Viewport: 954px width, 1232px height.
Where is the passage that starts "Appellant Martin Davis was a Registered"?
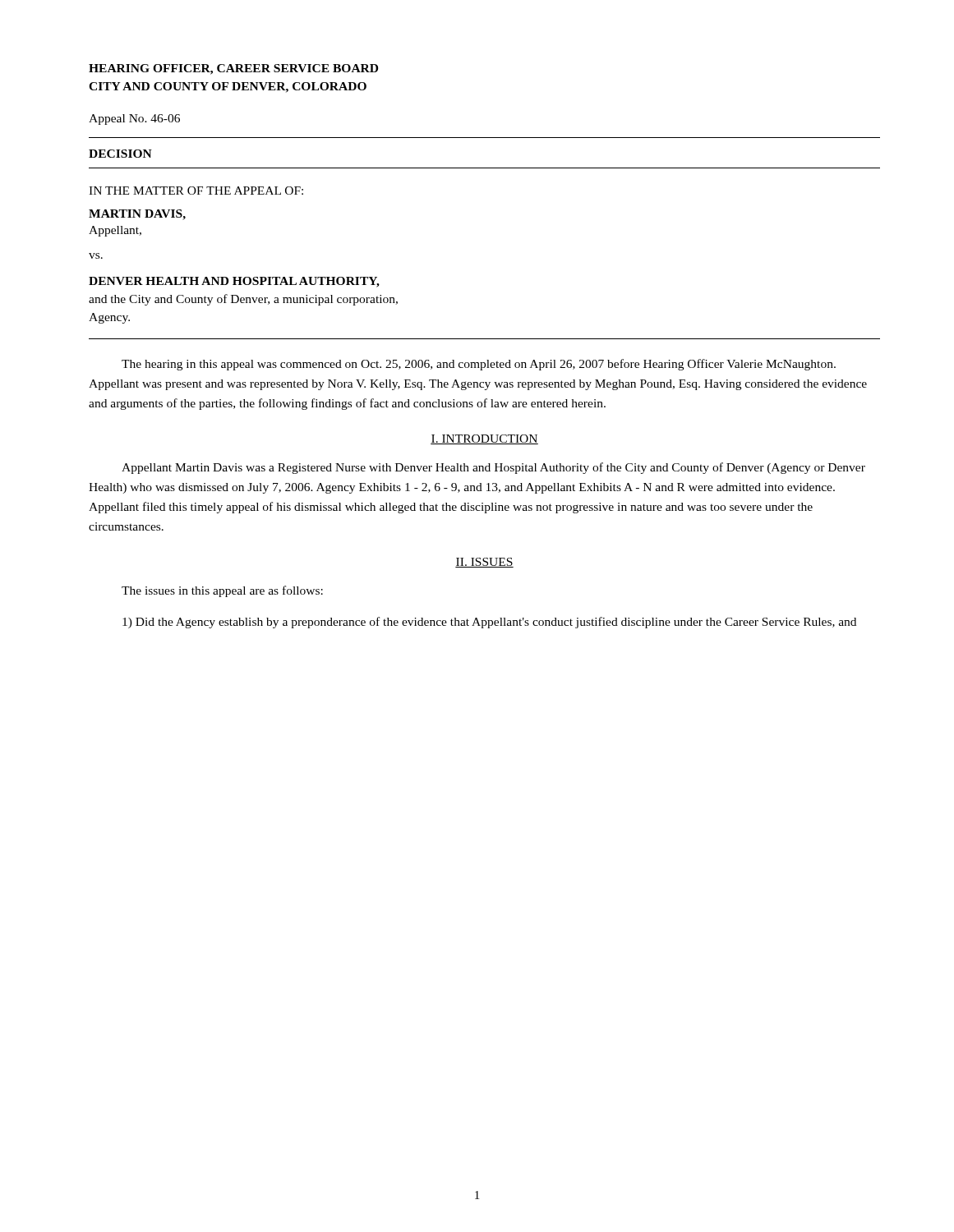477,496
